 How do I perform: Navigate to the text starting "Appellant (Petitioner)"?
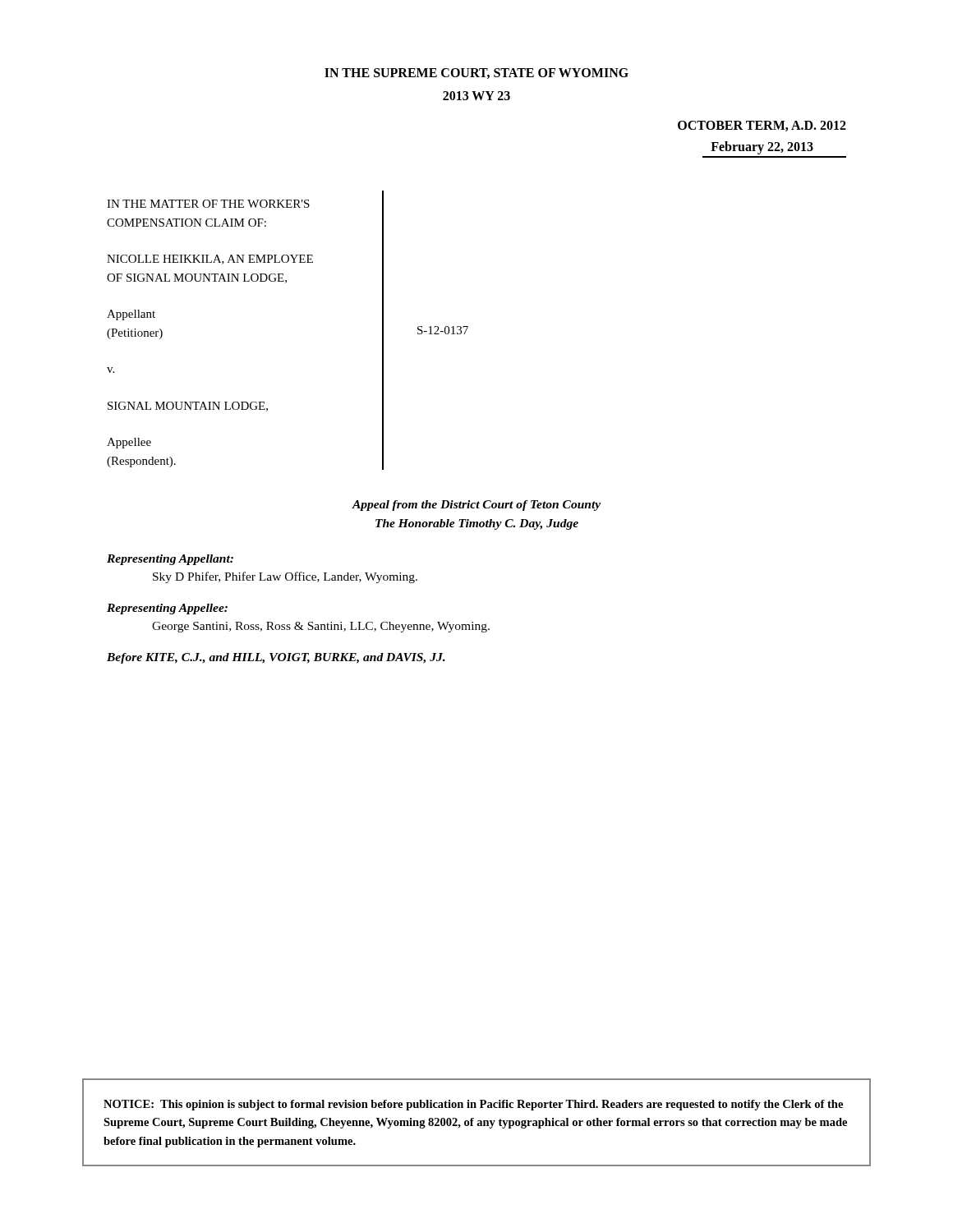pyautogui.click(x=135, y=323)
